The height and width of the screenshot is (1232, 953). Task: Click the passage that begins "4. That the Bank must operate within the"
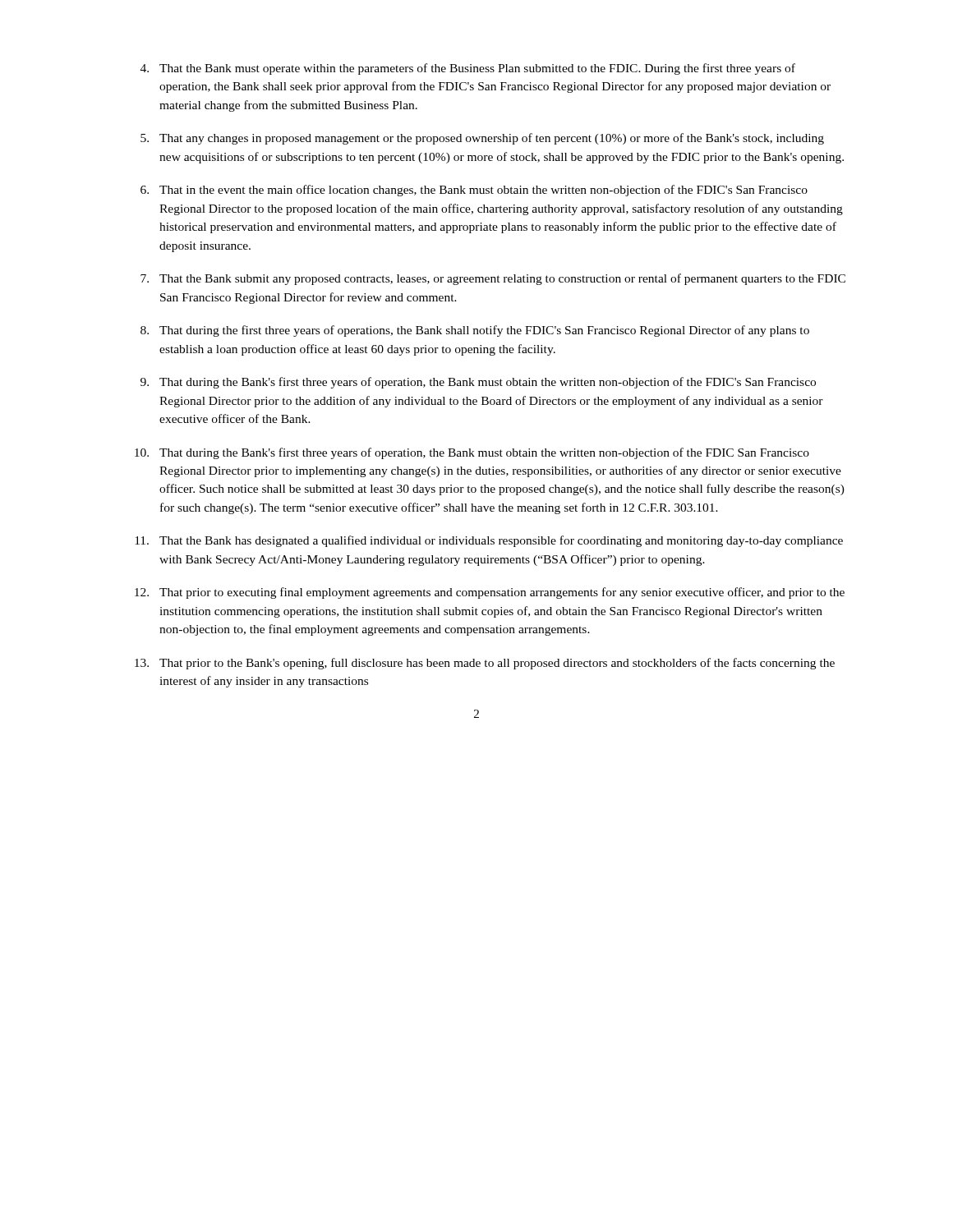[476, 87]
